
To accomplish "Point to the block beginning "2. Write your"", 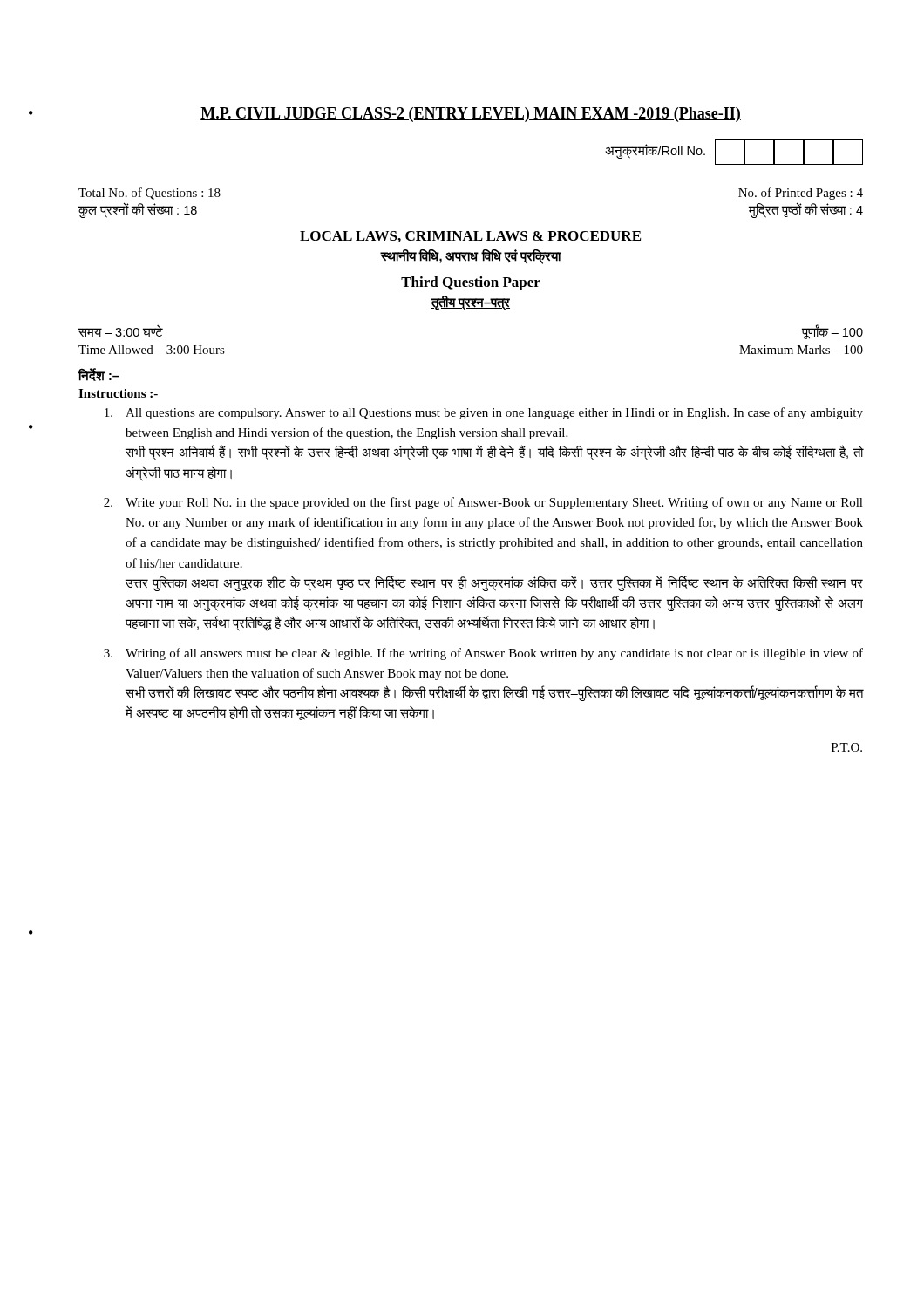I will point(483,503).
